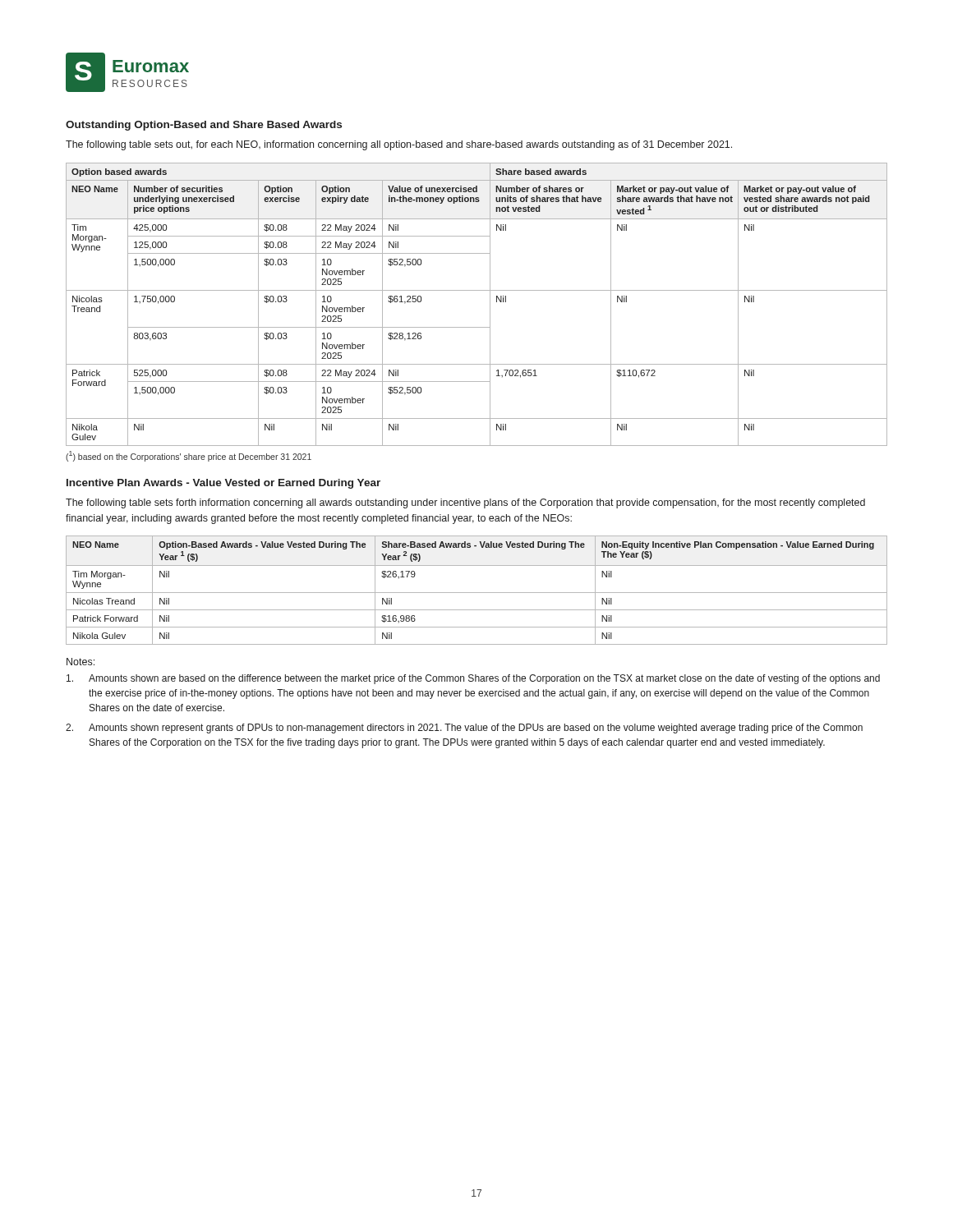Find the block on this page that starts "(1) based on the Corporations' share price at"
Viewport: 953px width, 1232px height.
pyautogui.click(x=189, y=456)
